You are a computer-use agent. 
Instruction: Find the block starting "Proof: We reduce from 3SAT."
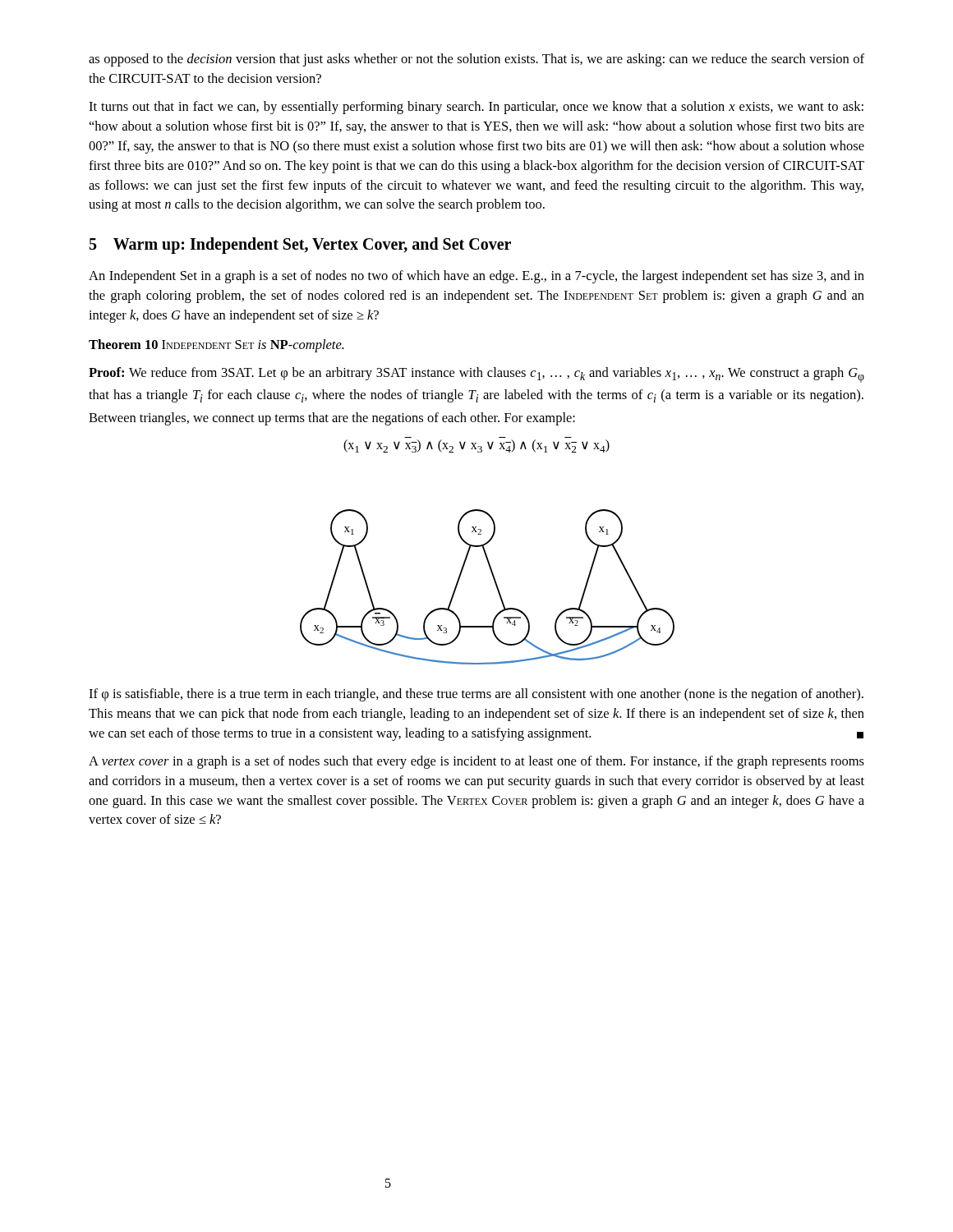(x=476, y=395)
